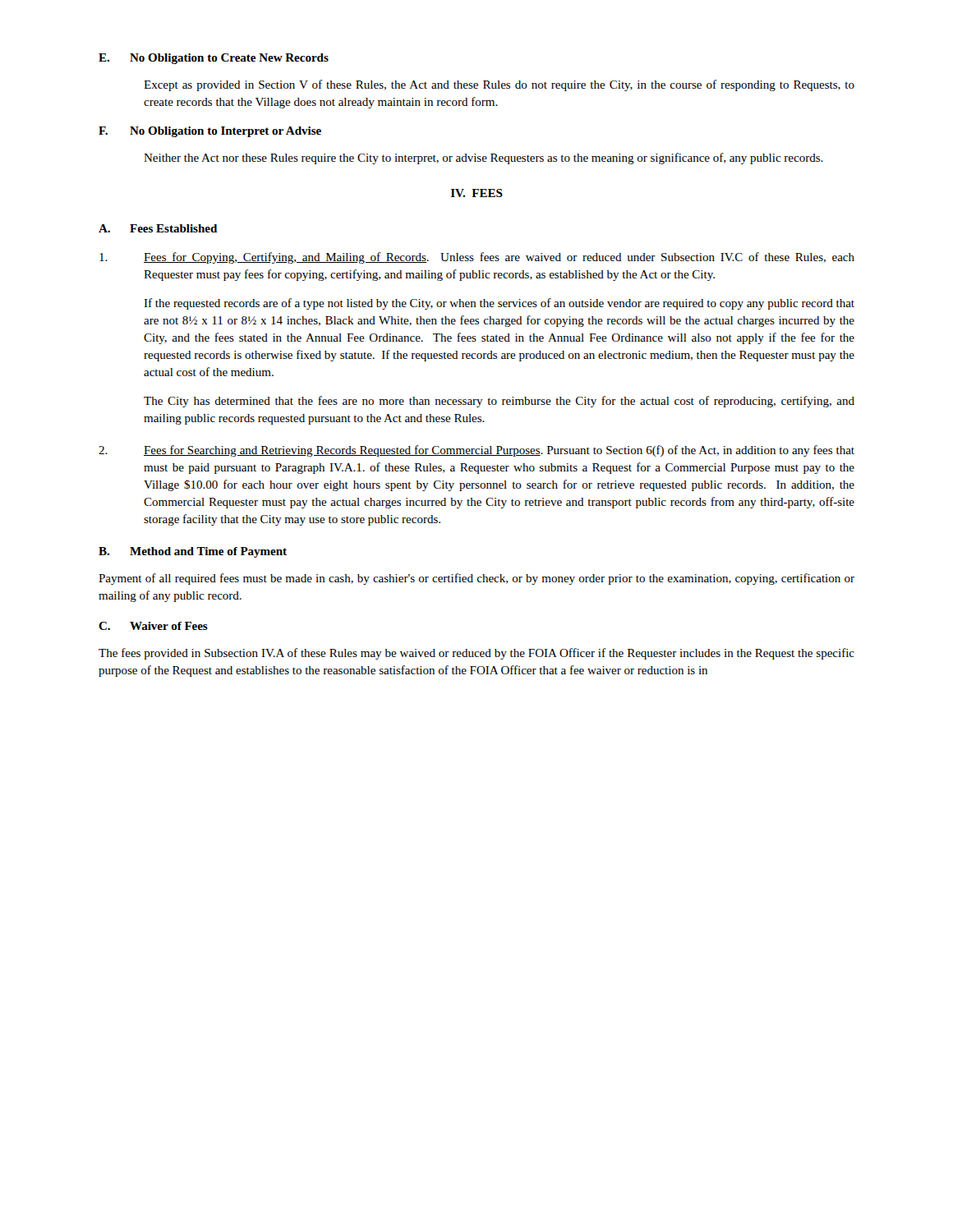
Task: Find the text starting "The City has"
Action: [x=499, y=410]
